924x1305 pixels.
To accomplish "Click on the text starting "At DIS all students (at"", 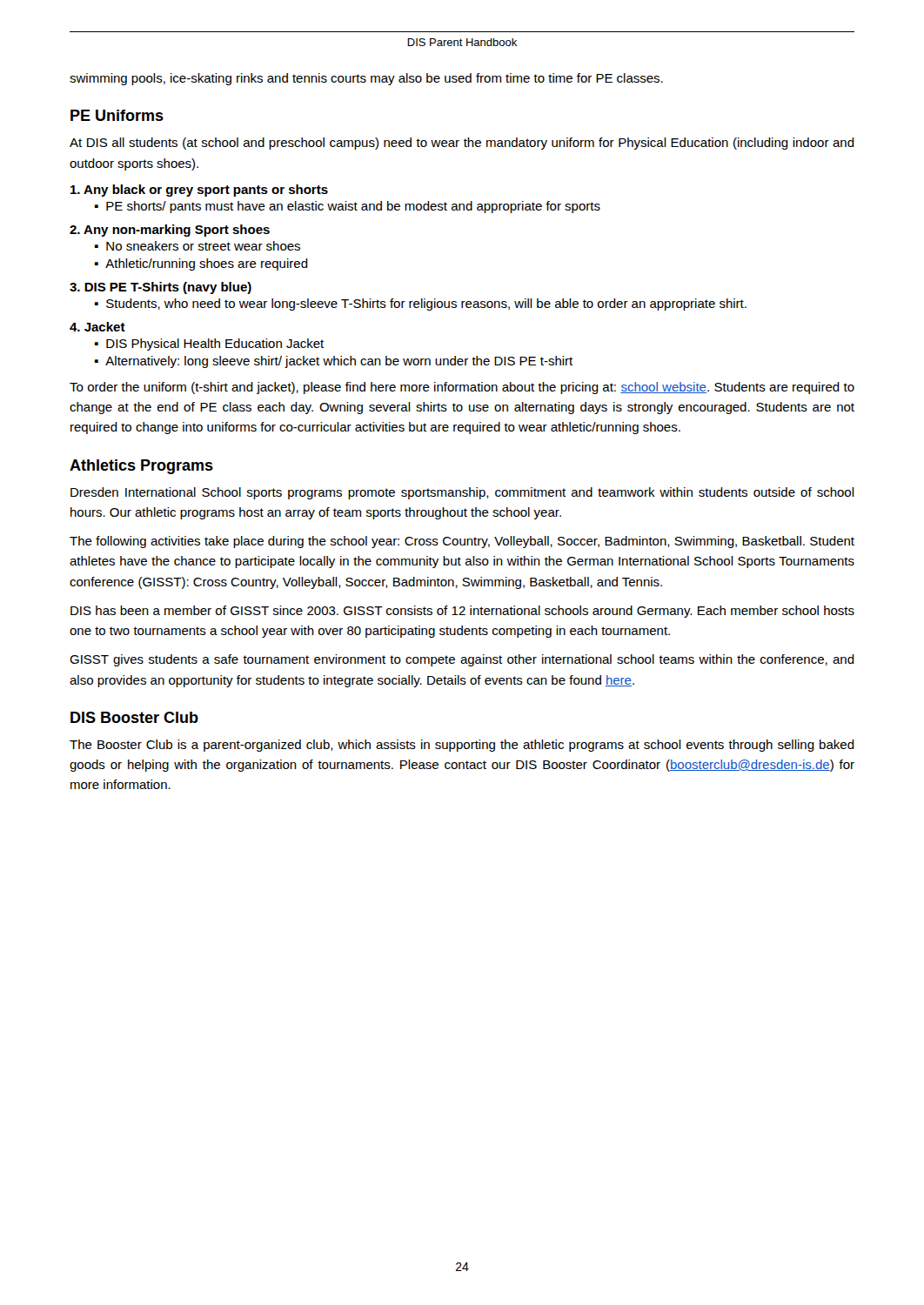I will coord(462,153).
